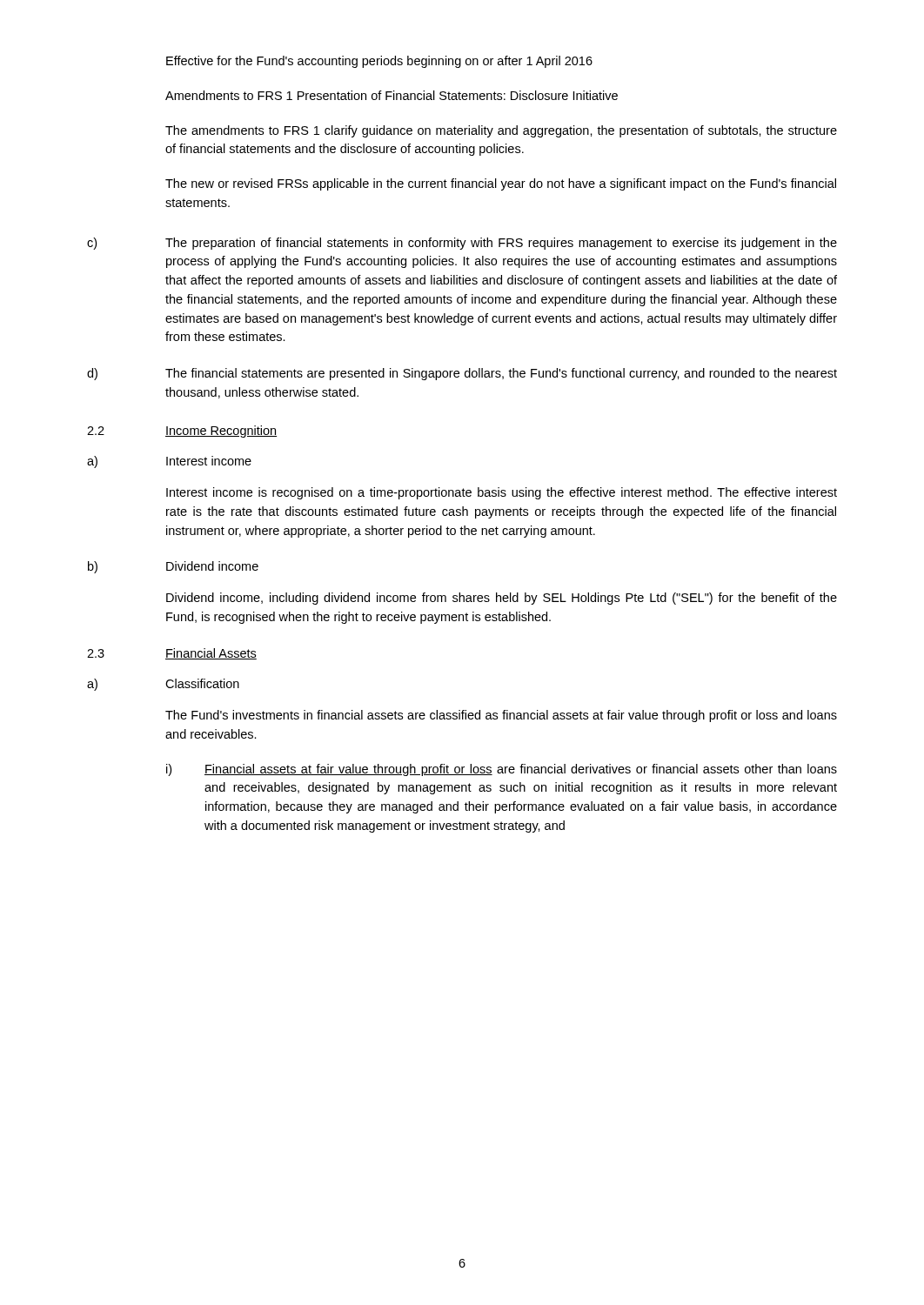Find the element starting "2.3 Financial Assets"
Viewport: 924px width, 1305px height.
tap(172, 654)
